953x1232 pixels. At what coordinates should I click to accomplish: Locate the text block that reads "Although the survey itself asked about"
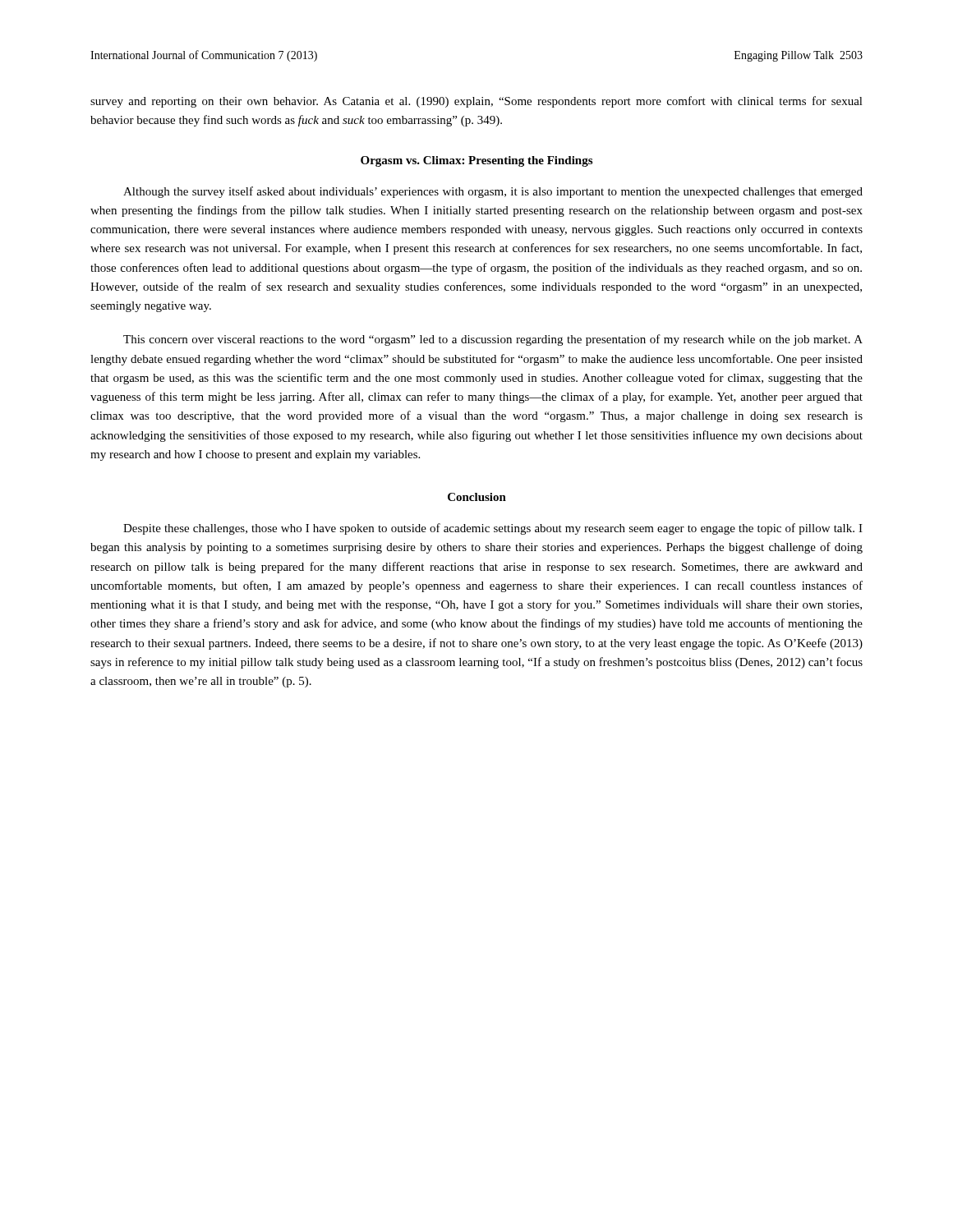[x=476, y=248]
